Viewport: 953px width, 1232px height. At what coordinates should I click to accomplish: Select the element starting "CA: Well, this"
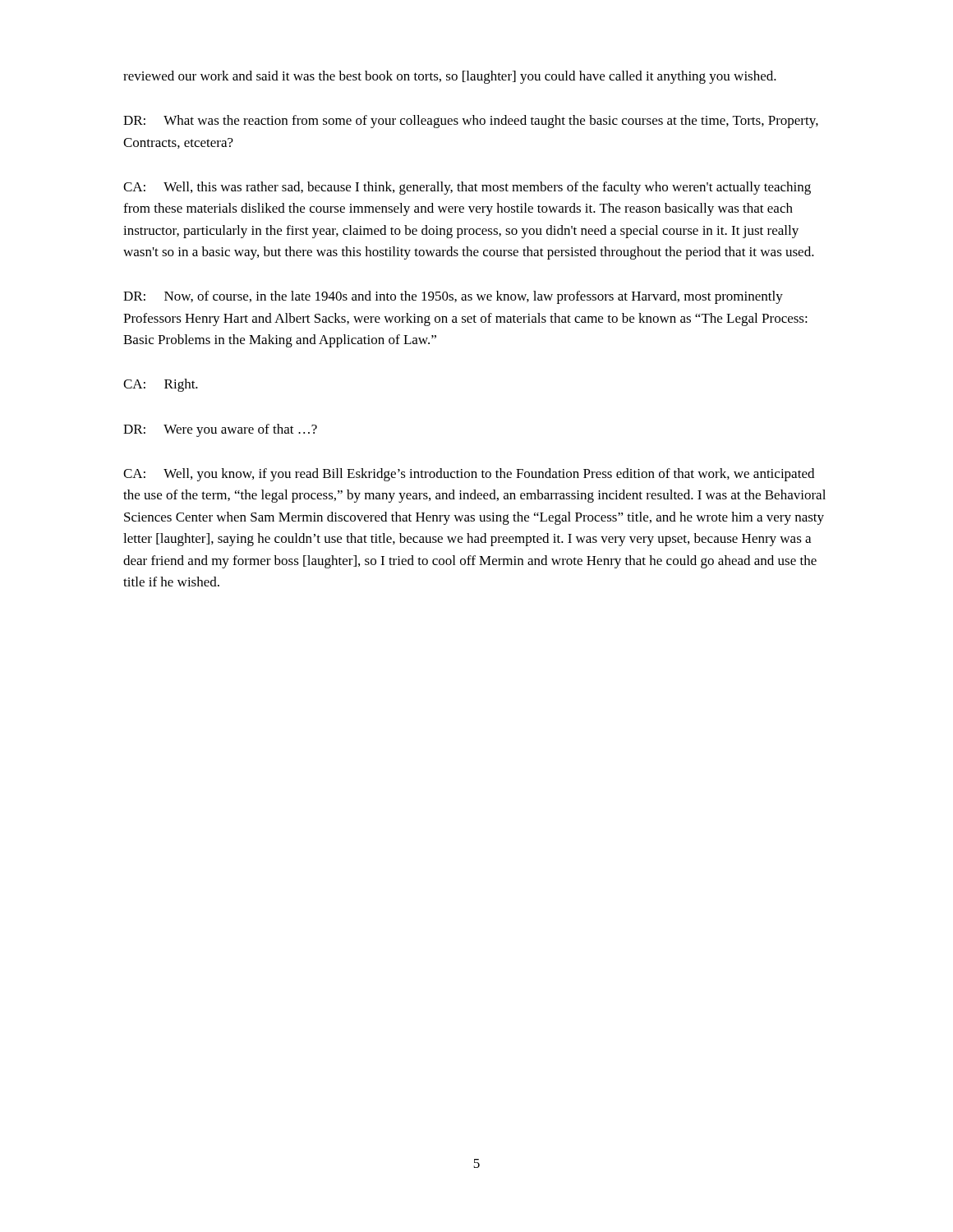pyautogui.click(x=469, y=219)
